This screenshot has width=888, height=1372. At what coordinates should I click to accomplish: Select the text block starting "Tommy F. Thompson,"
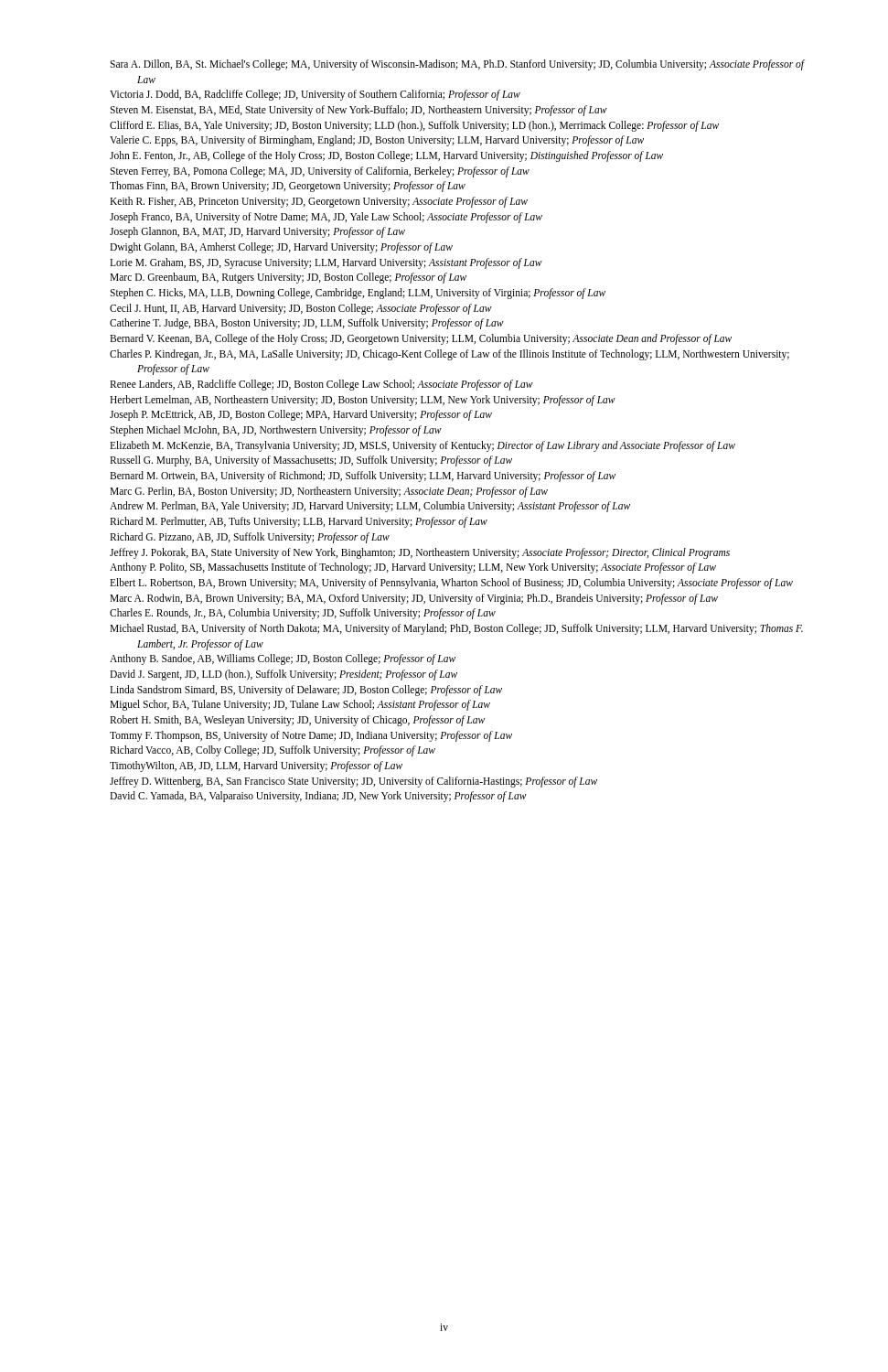[311, 735]
